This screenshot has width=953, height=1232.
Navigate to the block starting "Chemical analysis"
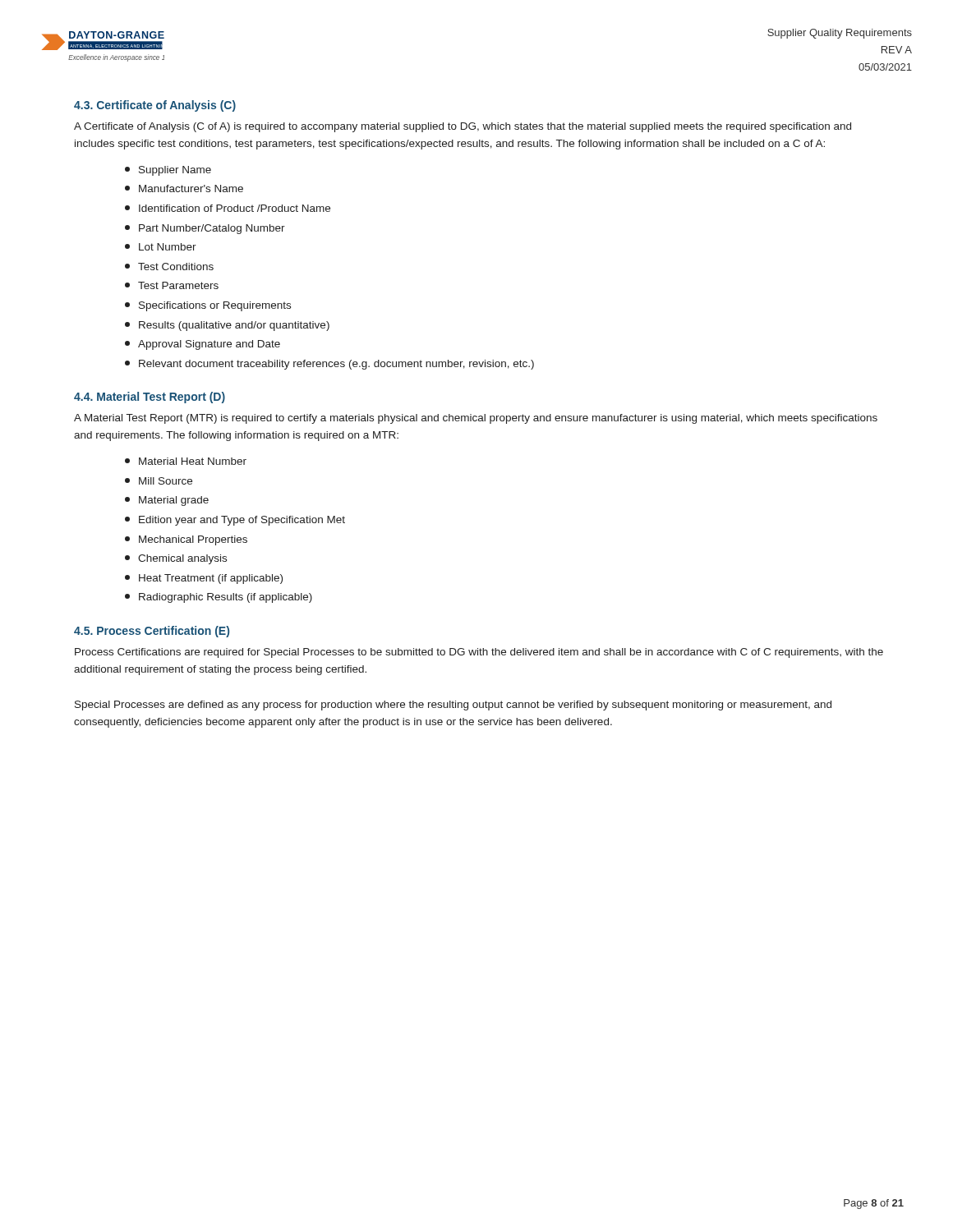pyautogui.click(x=175, y=559)
